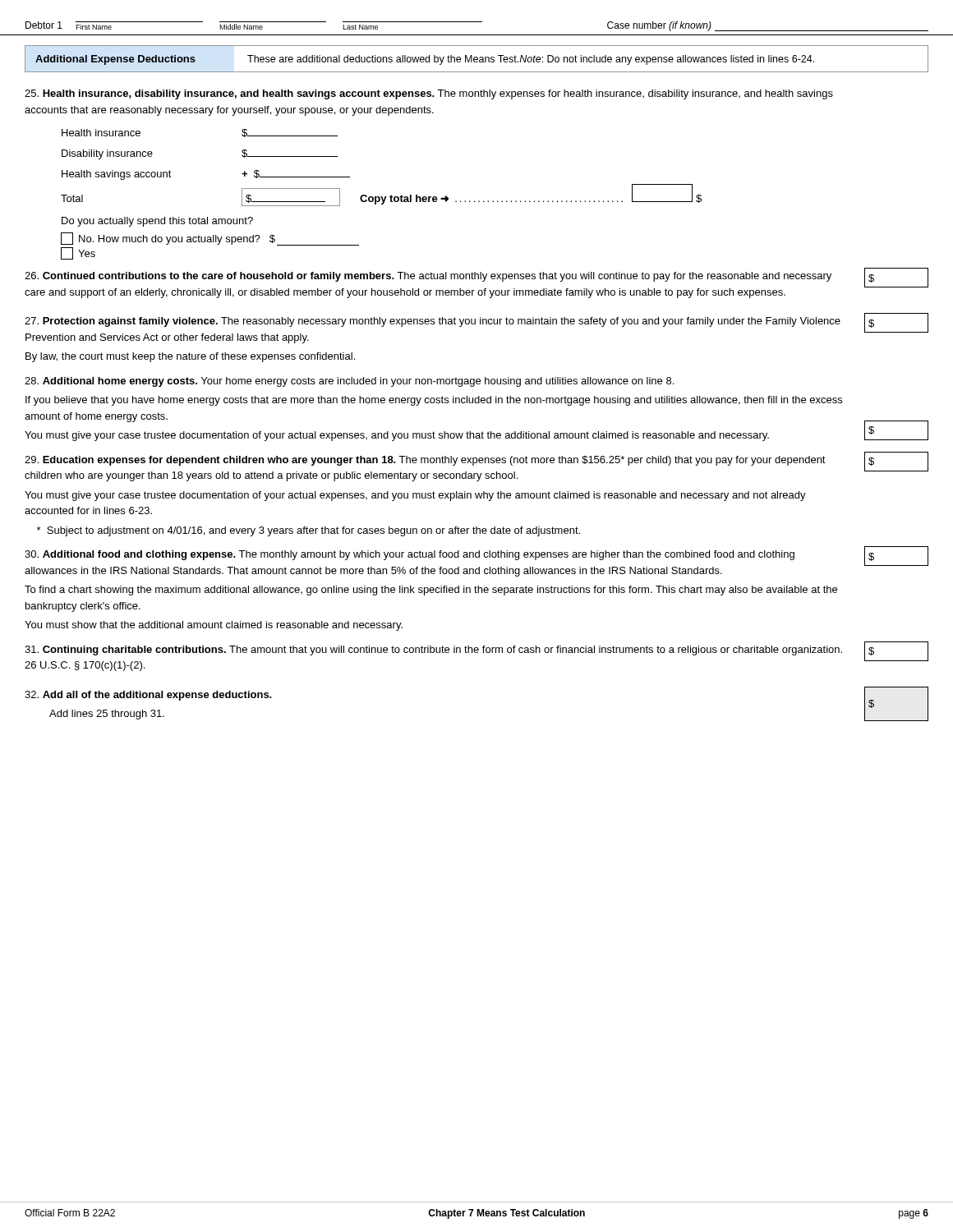Navigate to the region starting "Education expenses for"
This screenshot has height=1232, width=953.
(x=476, y=495)
